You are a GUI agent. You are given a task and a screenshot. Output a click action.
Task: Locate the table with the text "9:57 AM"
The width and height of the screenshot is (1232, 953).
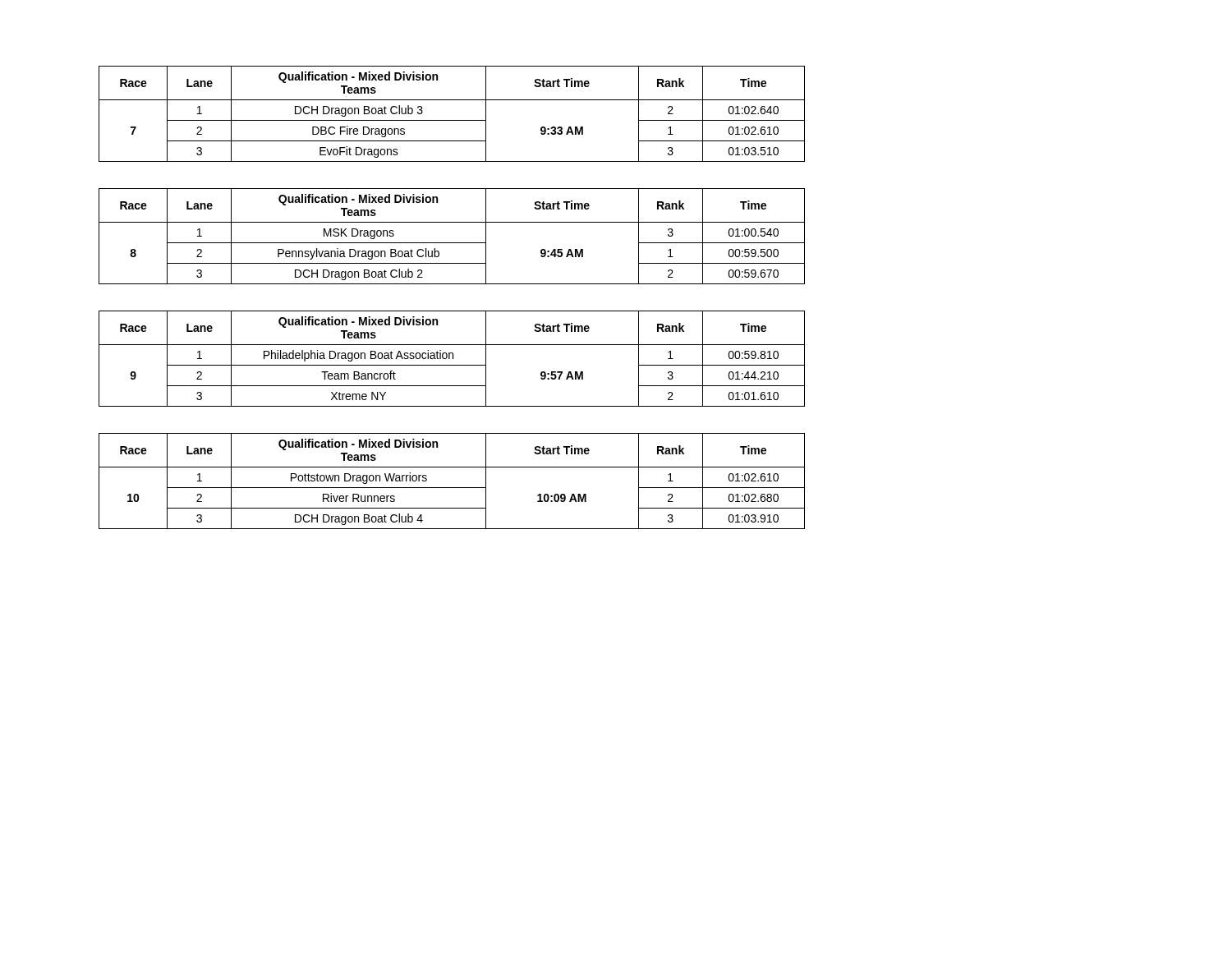616,359
